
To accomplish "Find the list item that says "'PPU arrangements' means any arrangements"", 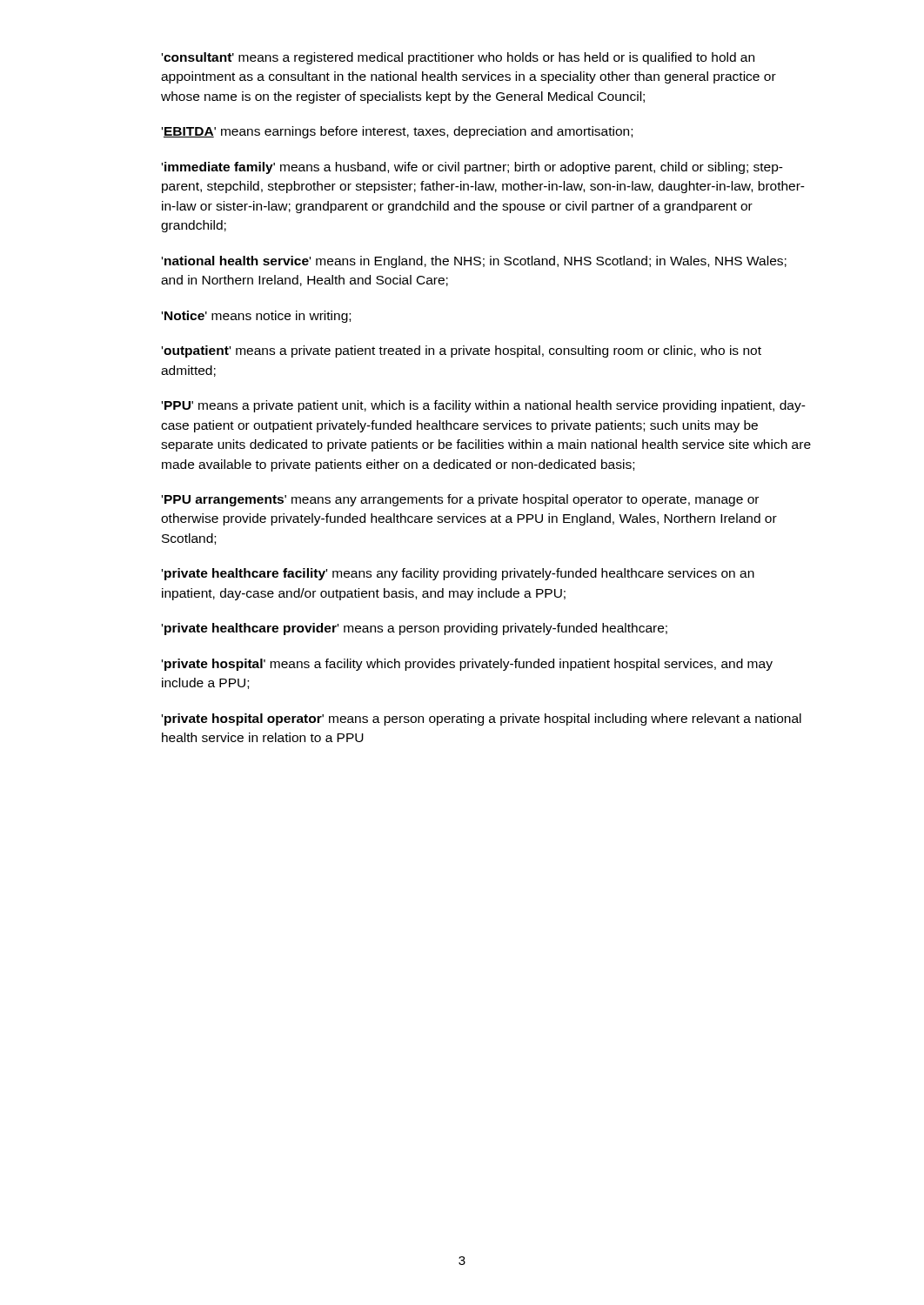I will [469, 518].
